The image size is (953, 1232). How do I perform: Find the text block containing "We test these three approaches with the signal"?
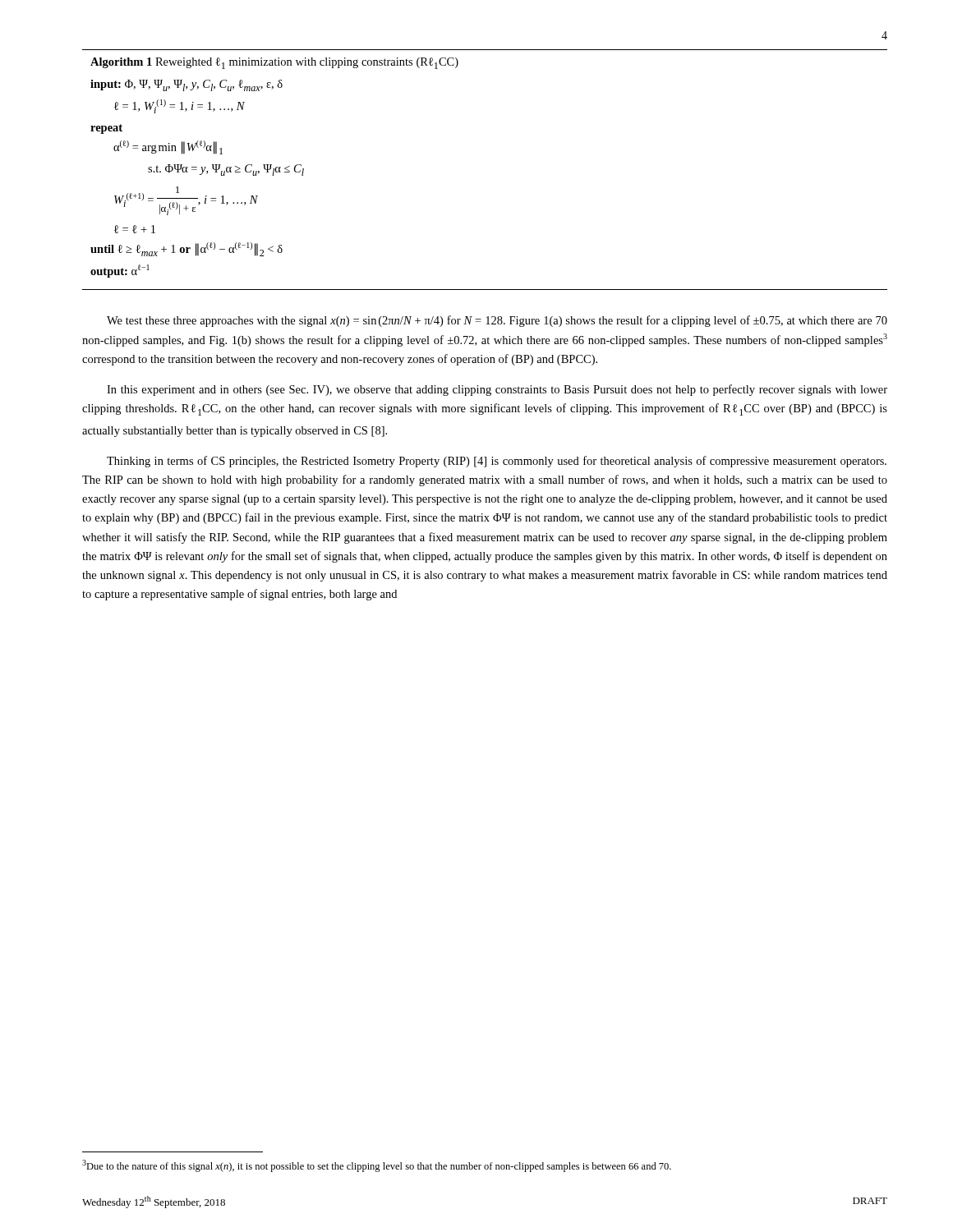click(x=485, y=340)
